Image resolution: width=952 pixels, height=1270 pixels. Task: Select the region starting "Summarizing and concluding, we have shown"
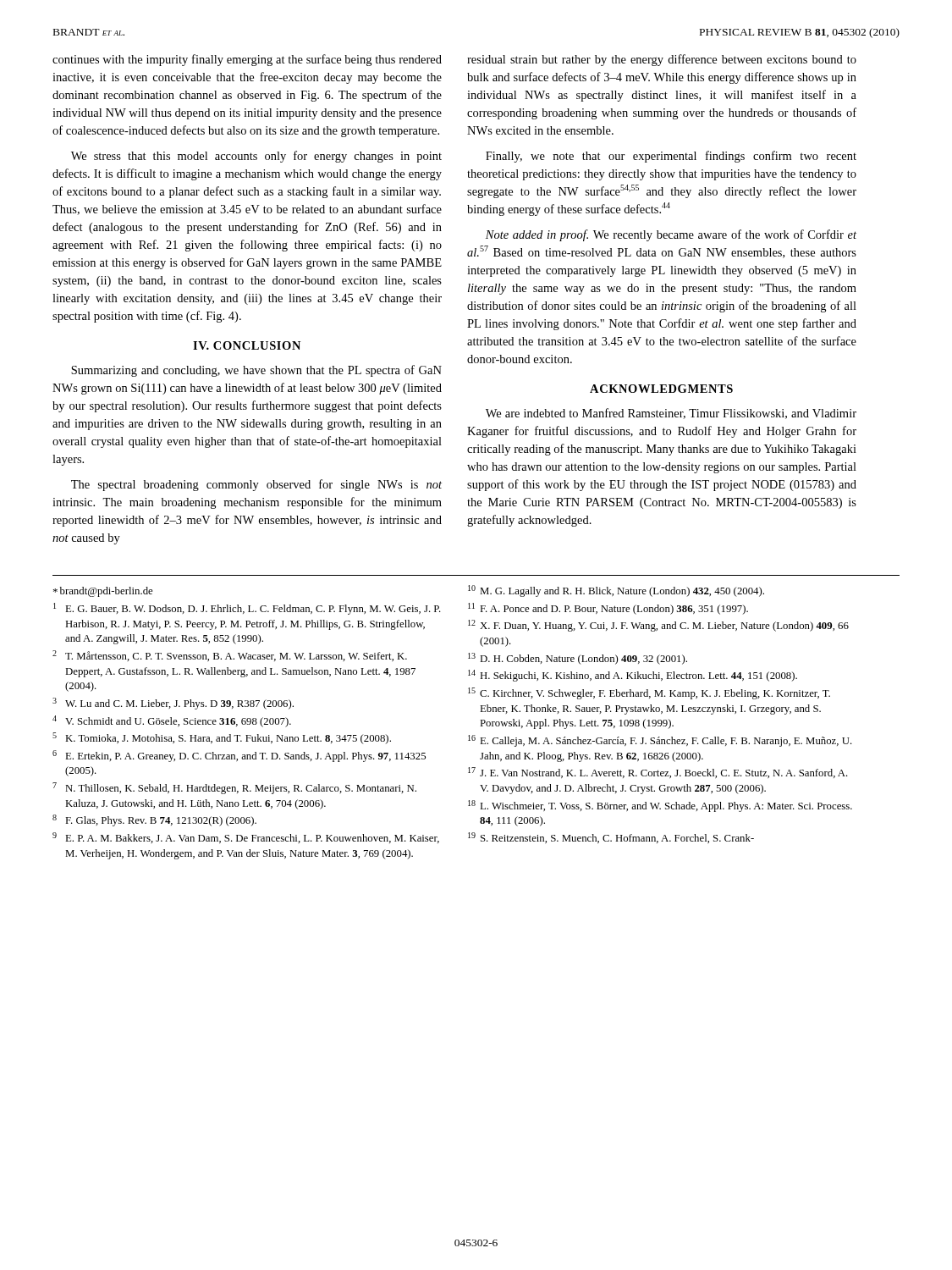[x=247, y=414]
